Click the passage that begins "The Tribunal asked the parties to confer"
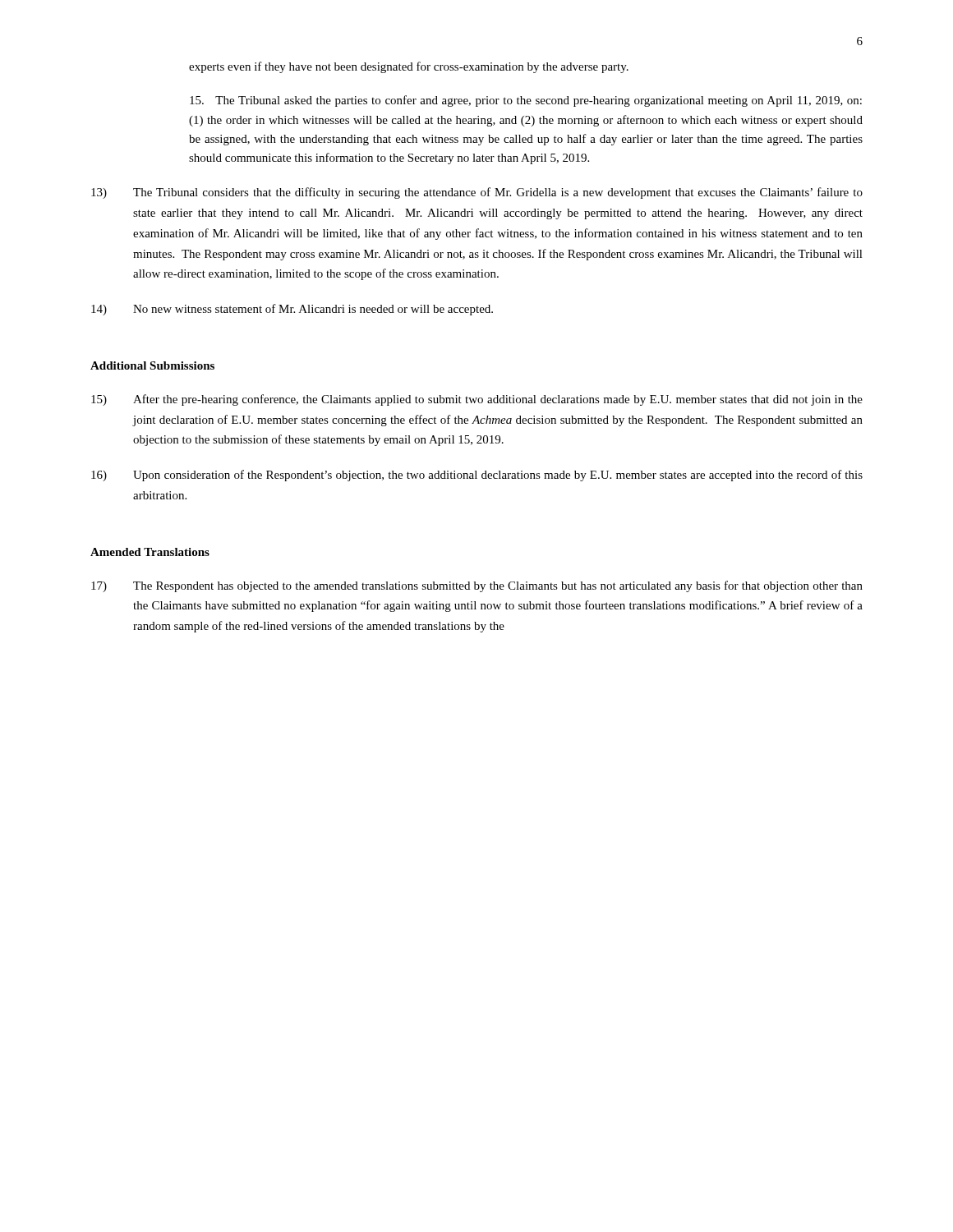This screenshot has width=953, height=1232. click(x=526, y=129)
